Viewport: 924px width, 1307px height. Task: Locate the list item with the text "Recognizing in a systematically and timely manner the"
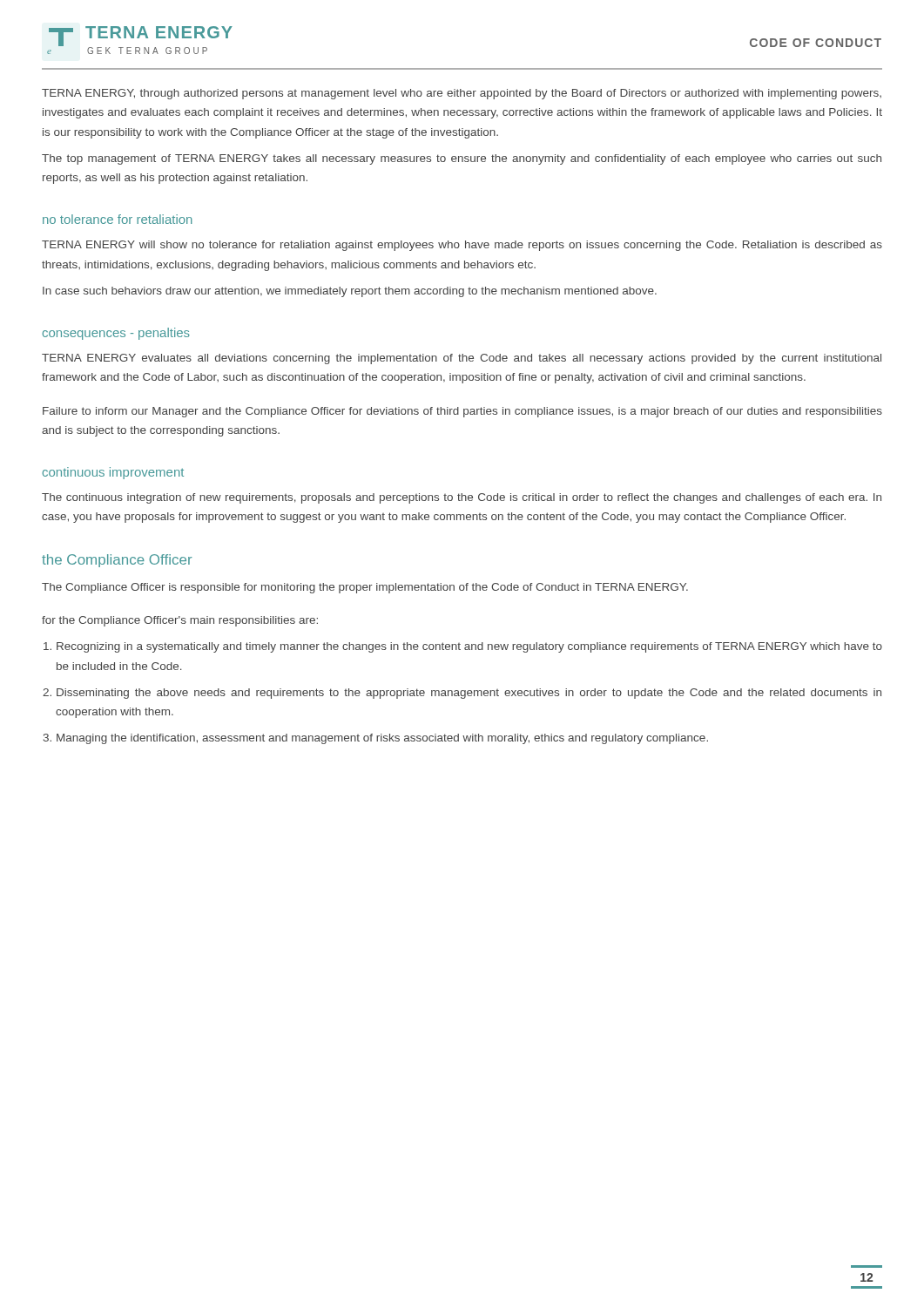coord(469,656)
